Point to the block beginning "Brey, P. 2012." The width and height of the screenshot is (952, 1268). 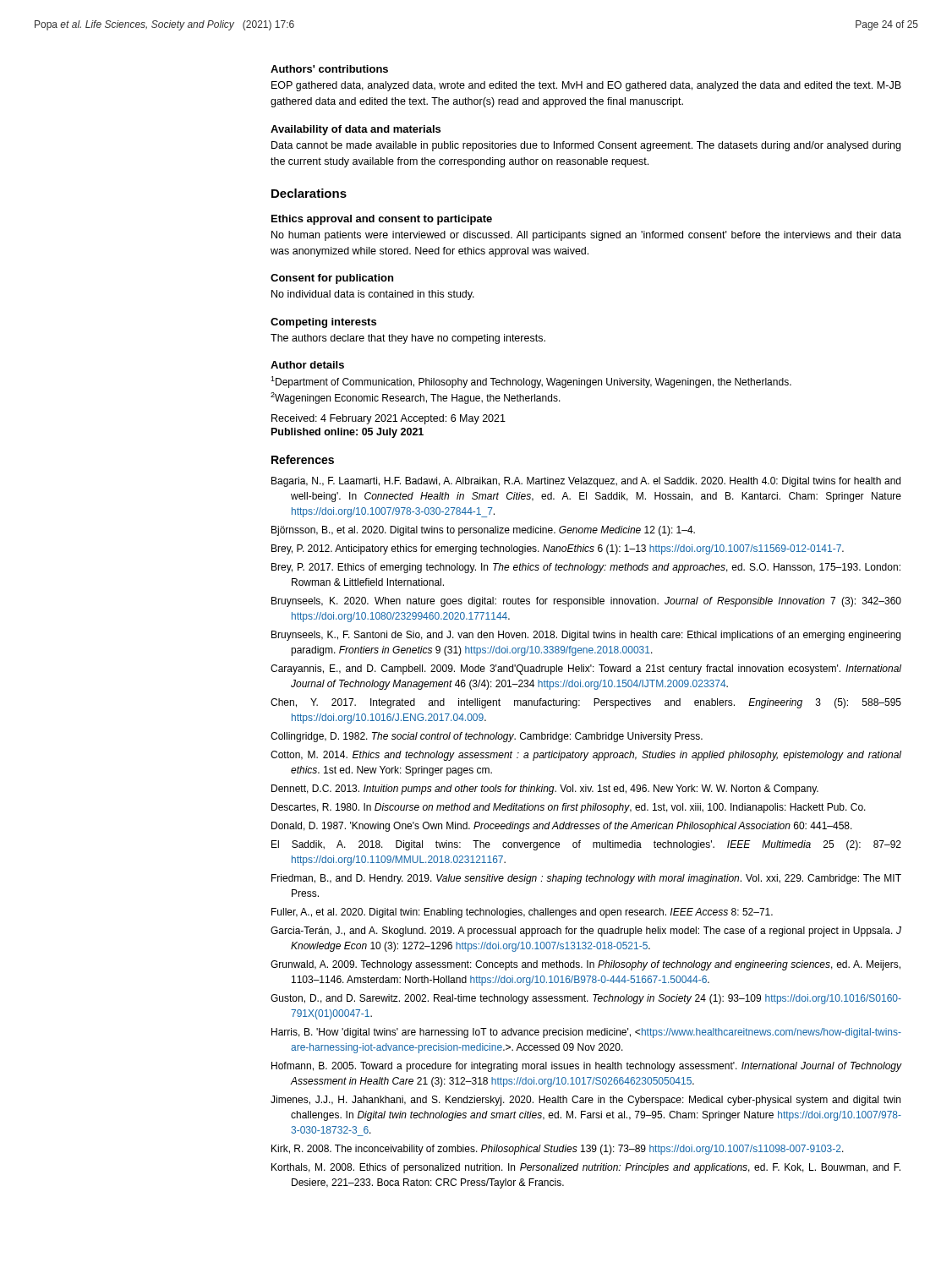click(x=557, y=549)
